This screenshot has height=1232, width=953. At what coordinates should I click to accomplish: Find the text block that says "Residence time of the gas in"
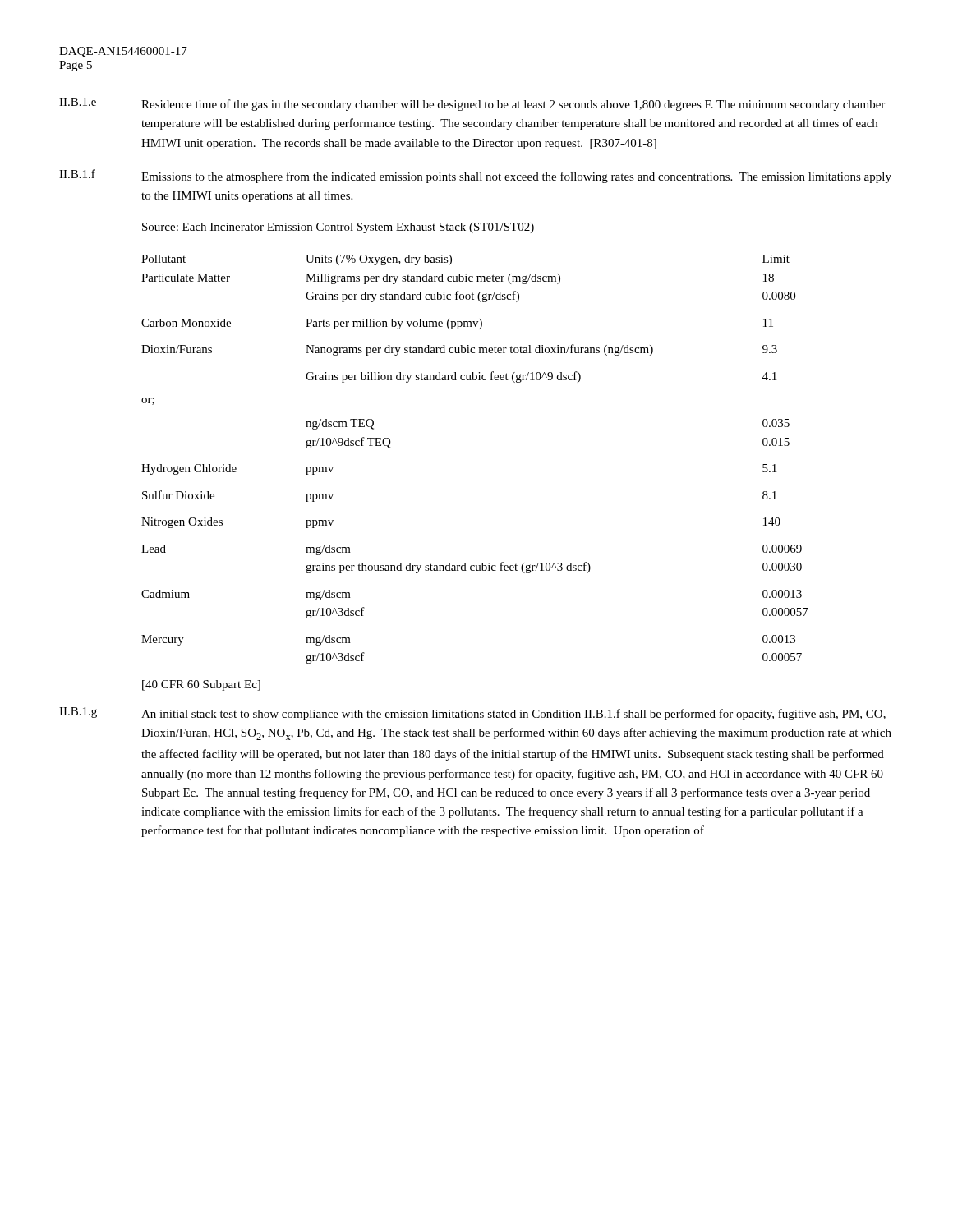pos(513,123)
